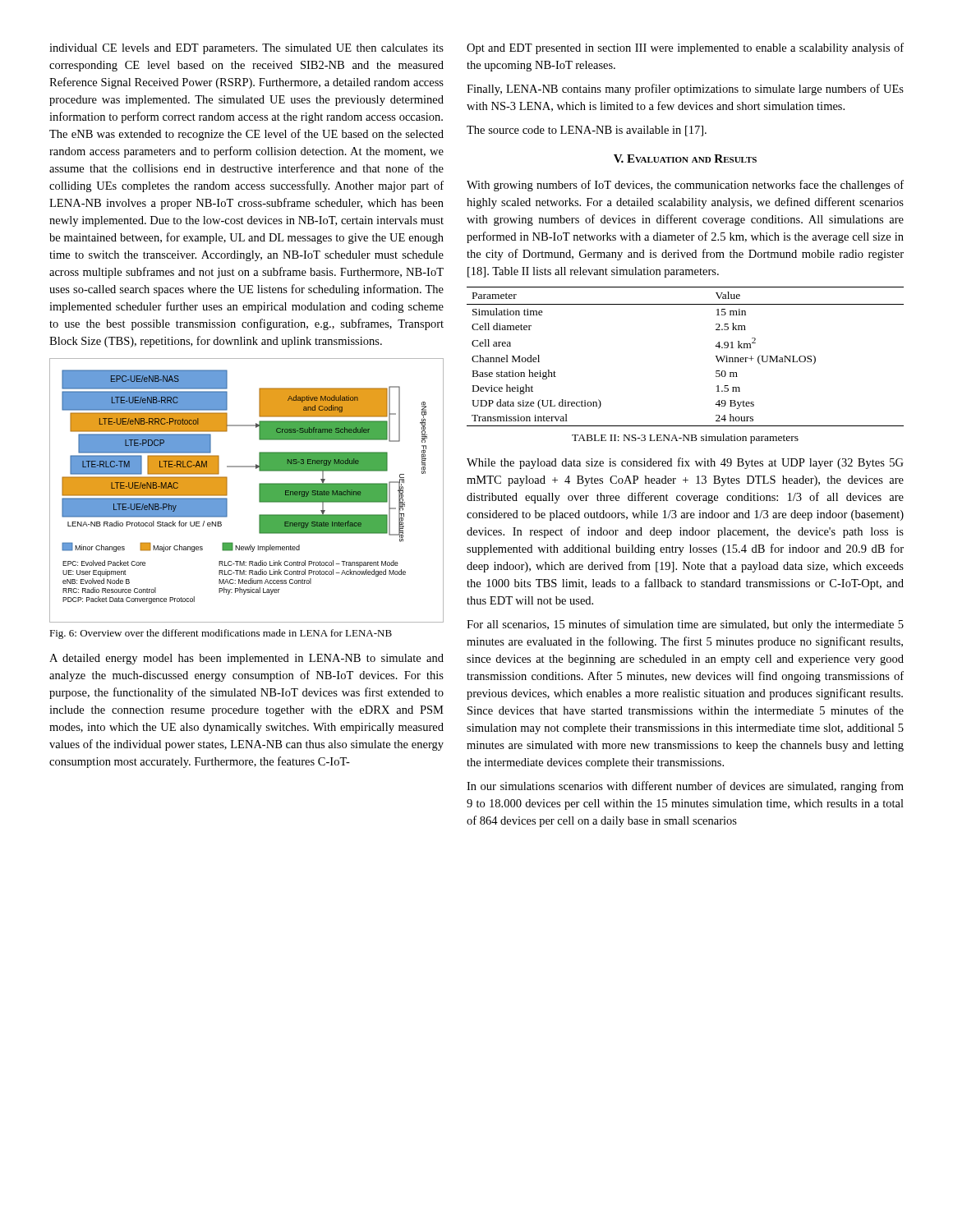Point to the passage starting "A detailed energy model has been implemented in"

coord(246,710)
